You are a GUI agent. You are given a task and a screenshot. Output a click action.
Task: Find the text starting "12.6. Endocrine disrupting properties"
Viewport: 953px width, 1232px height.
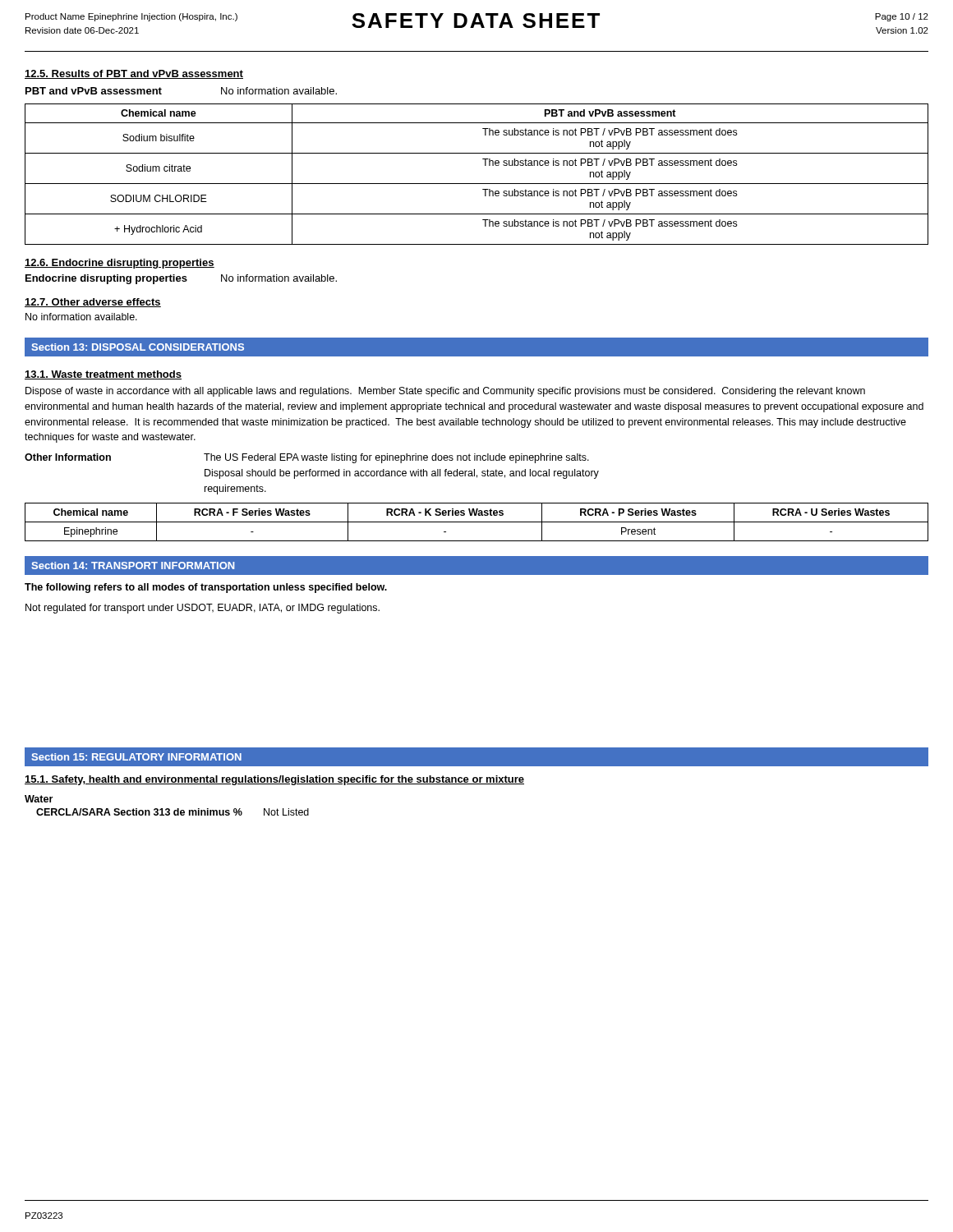119,262
